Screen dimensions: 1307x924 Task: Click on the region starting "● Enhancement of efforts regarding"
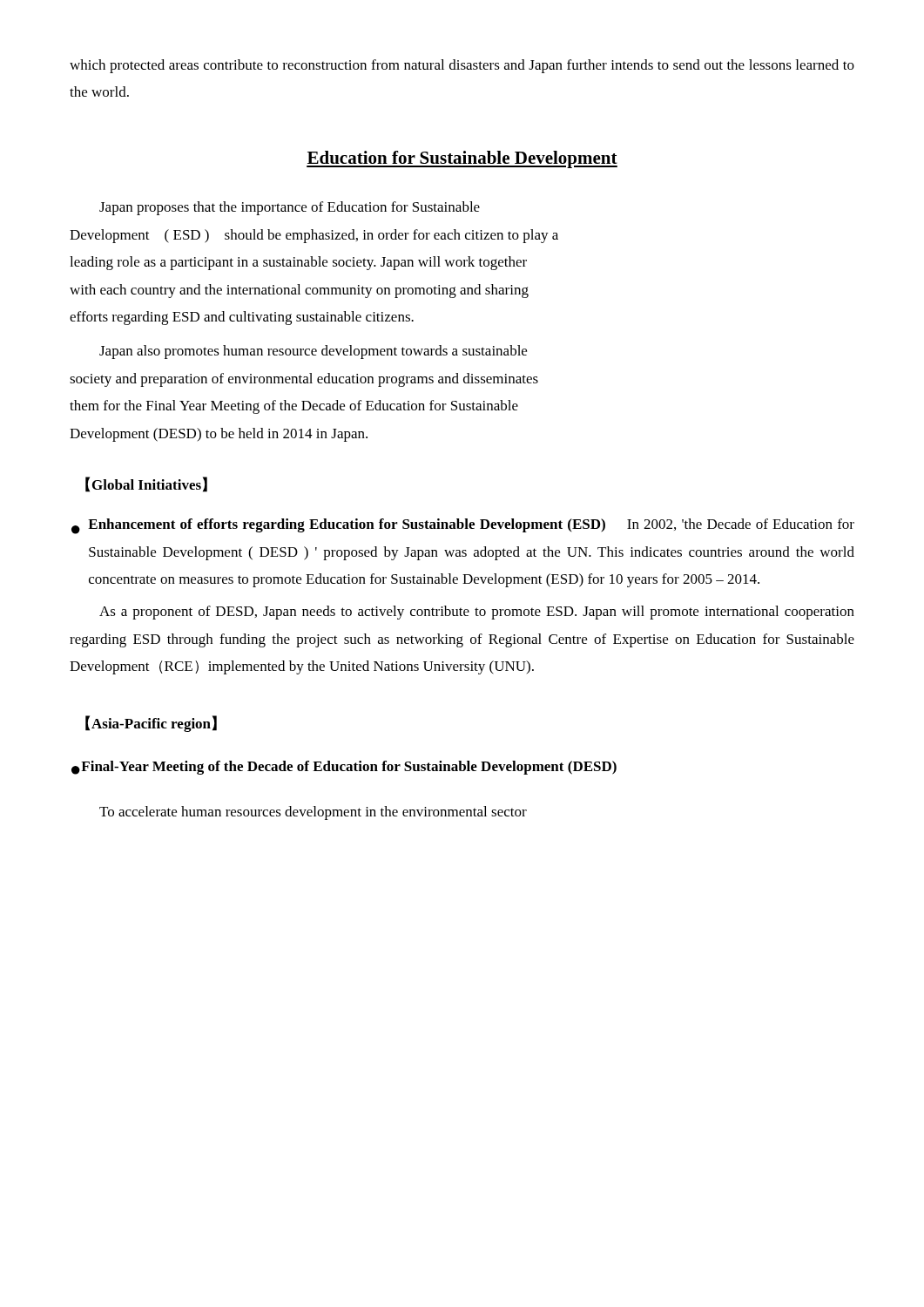(463, 526)
